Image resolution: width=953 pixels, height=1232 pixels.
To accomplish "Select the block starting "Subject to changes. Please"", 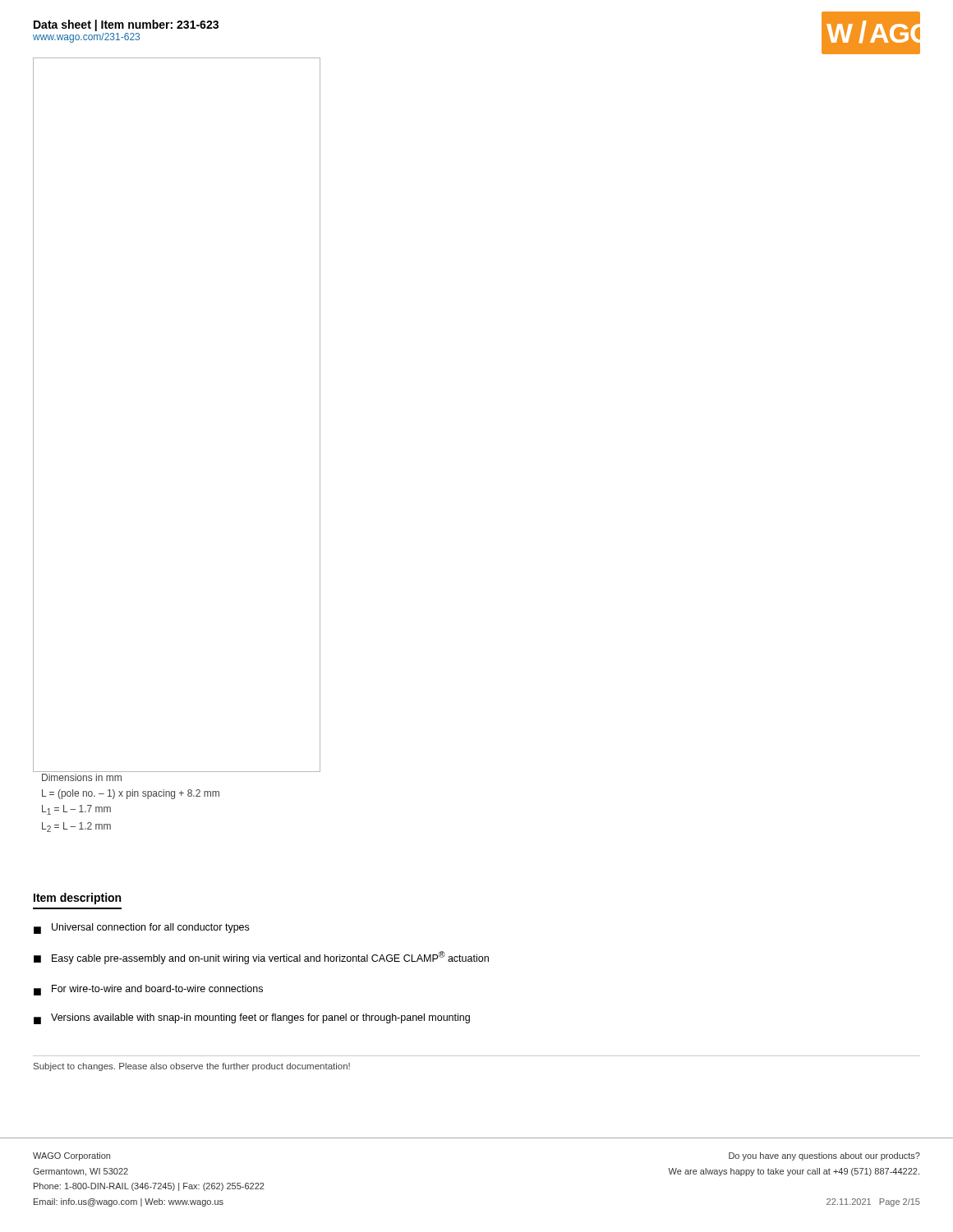I will pos(192,1066).
